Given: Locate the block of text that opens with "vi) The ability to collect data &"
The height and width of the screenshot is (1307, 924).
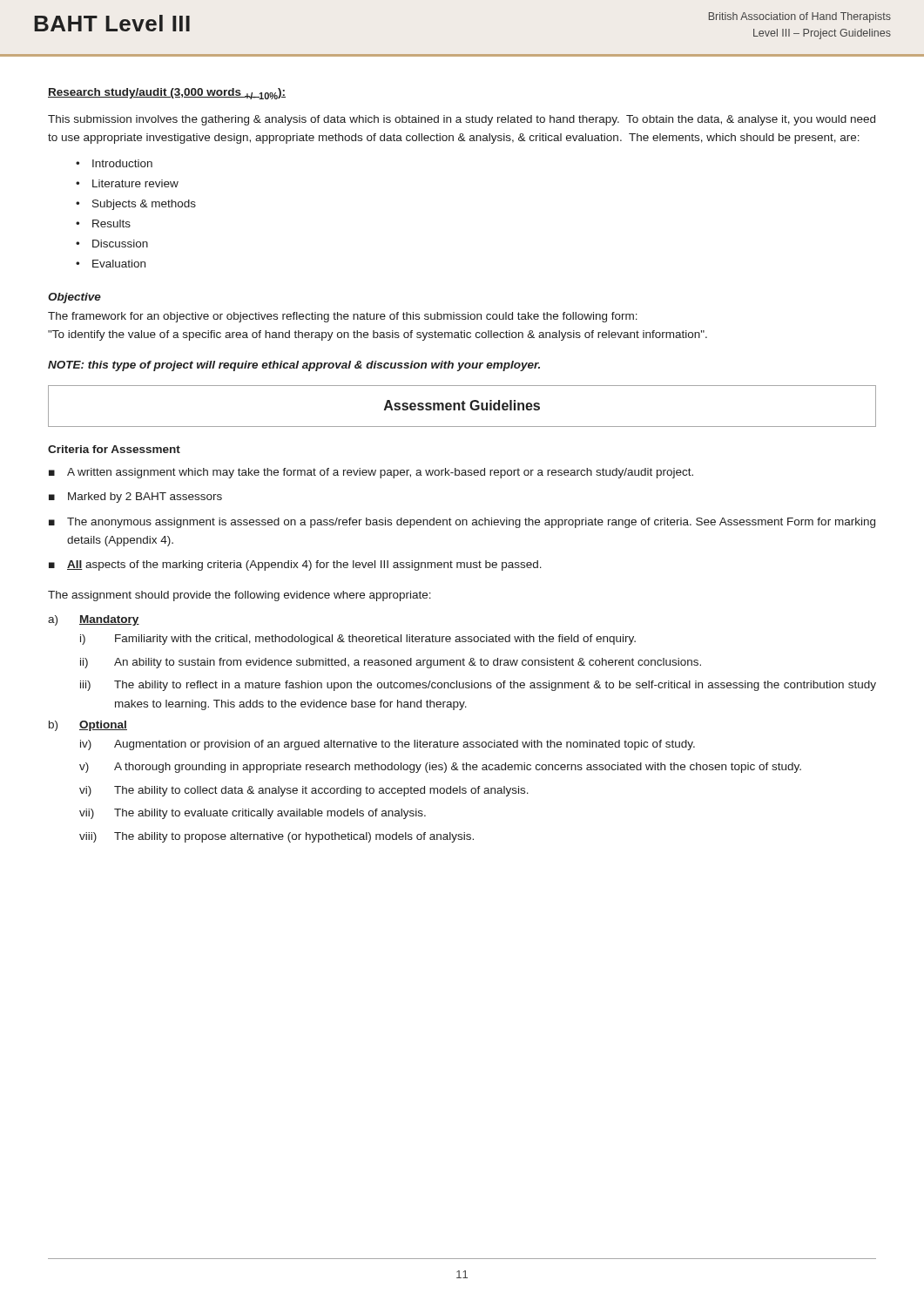Looking at the screenshot, I should 478,790.
